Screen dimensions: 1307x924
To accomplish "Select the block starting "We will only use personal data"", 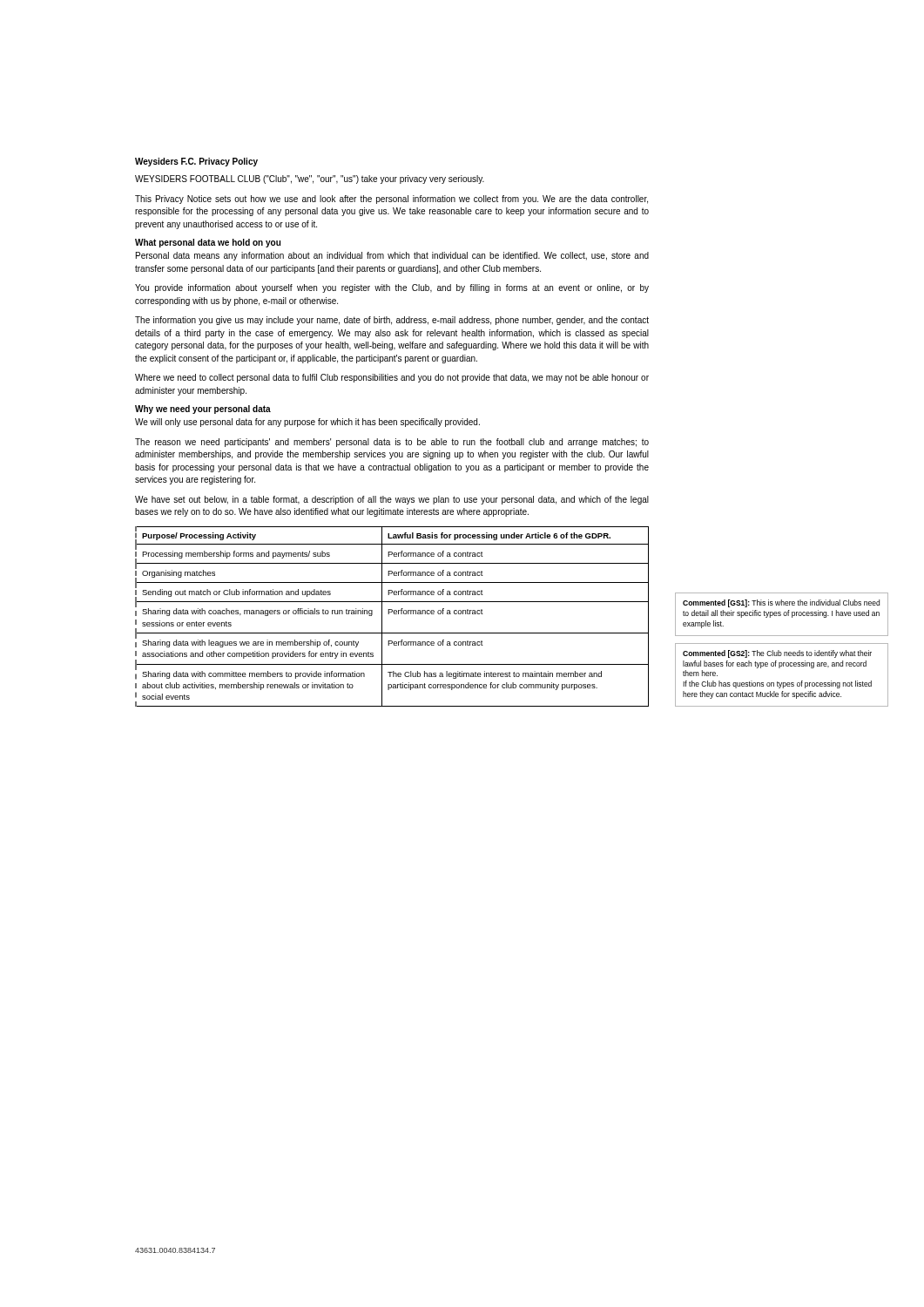I will [392, 423].
